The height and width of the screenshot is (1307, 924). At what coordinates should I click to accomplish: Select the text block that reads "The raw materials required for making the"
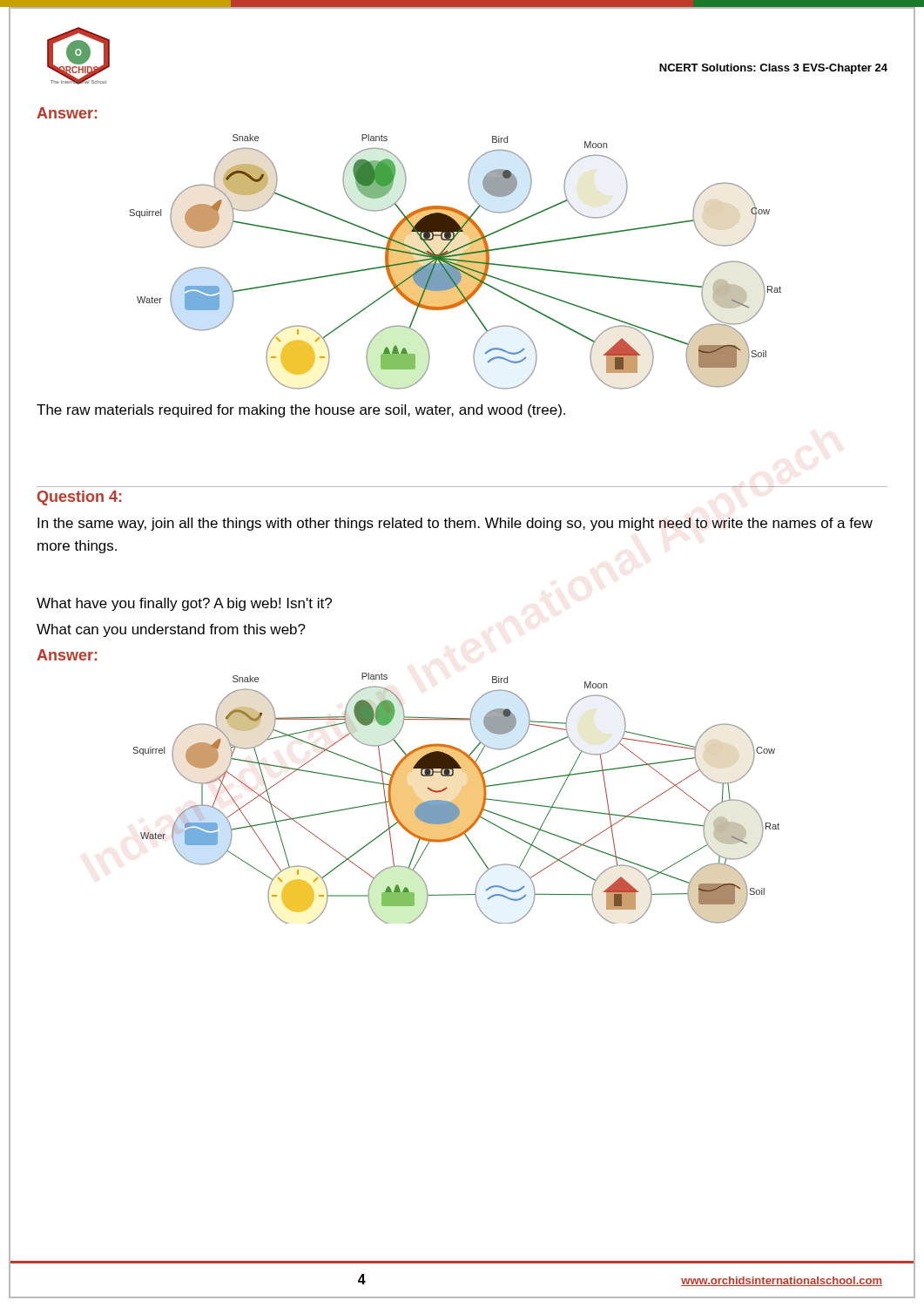[302, 410]
